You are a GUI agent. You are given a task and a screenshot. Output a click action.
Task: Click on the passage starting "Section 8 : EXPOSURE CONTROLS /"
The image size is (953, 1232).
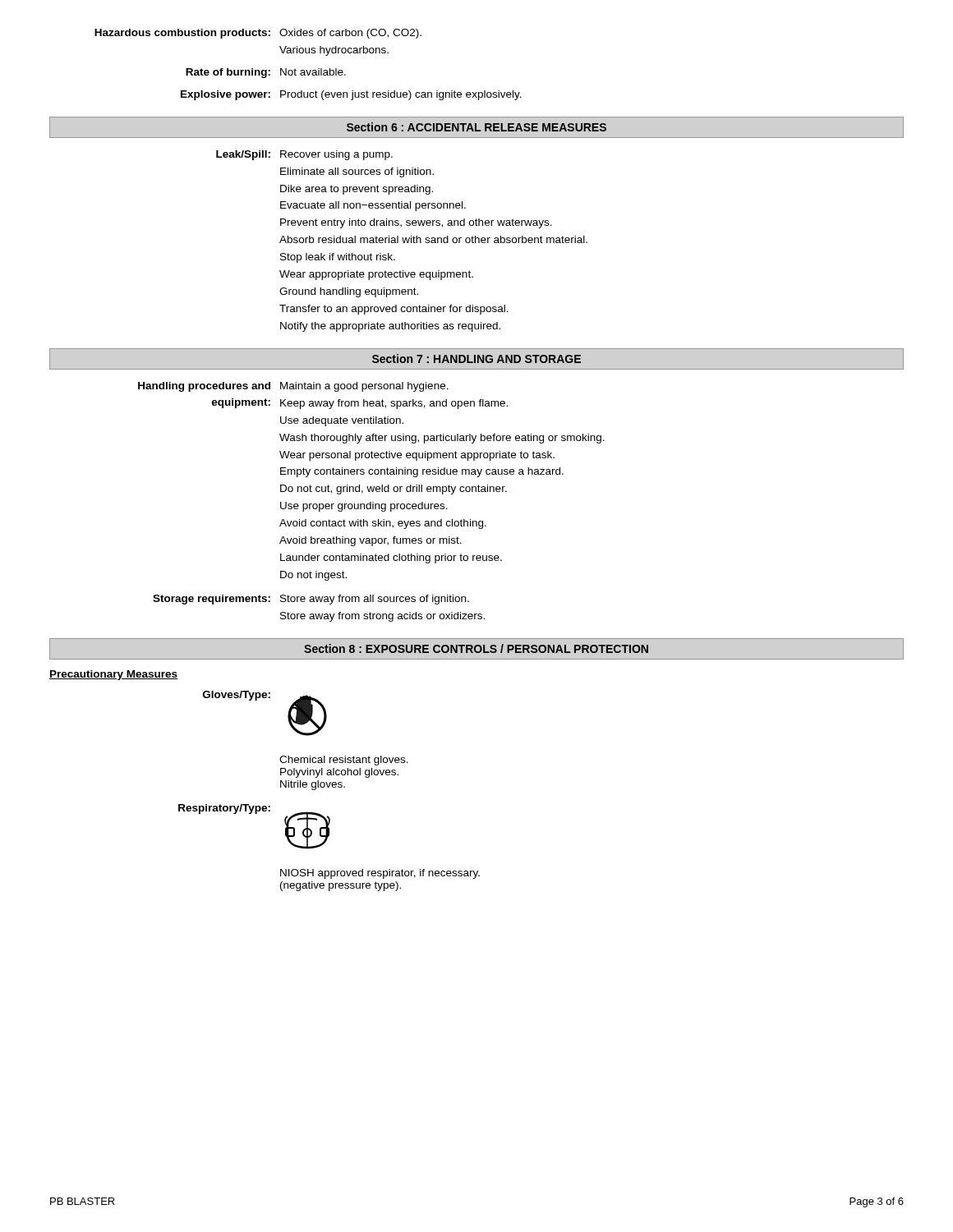(x=476, y=649)
